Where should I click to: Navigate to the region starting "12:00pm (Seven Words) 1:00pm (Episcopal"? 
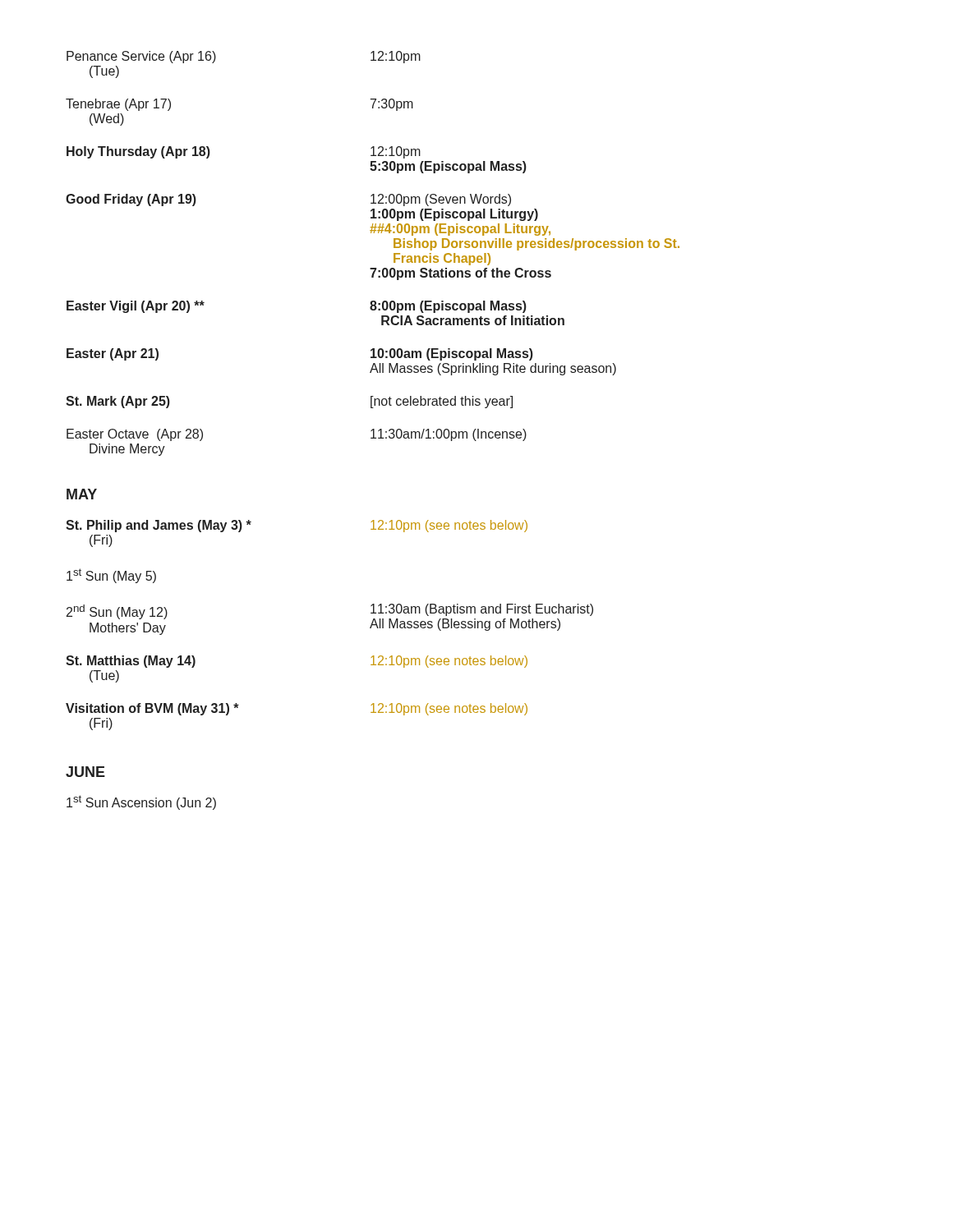click(628, 236)
